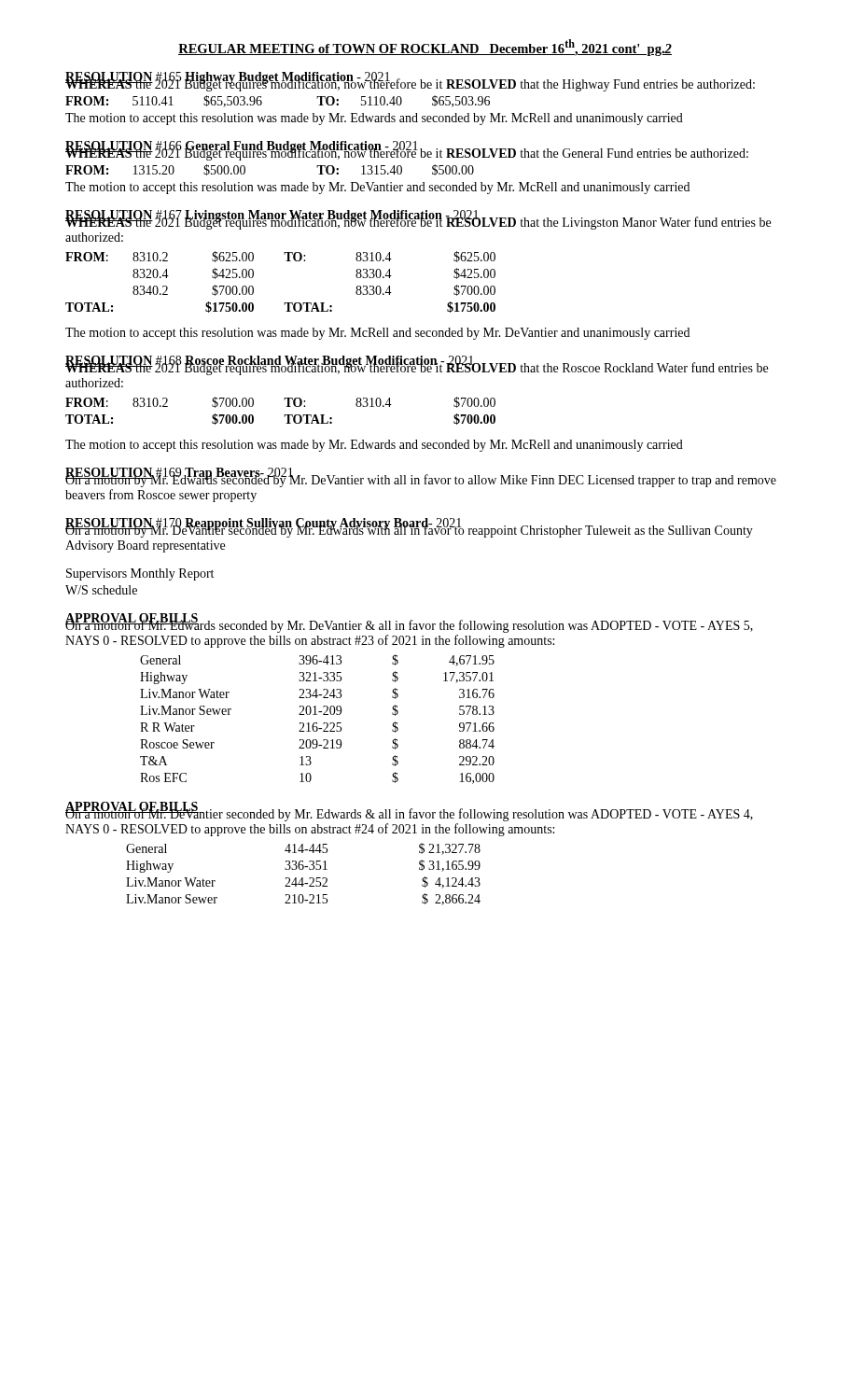Click on the block starting "On a motion of Mr. Edwards seconded"
Screen dimensions: 1400x850
tap(425, 634)
